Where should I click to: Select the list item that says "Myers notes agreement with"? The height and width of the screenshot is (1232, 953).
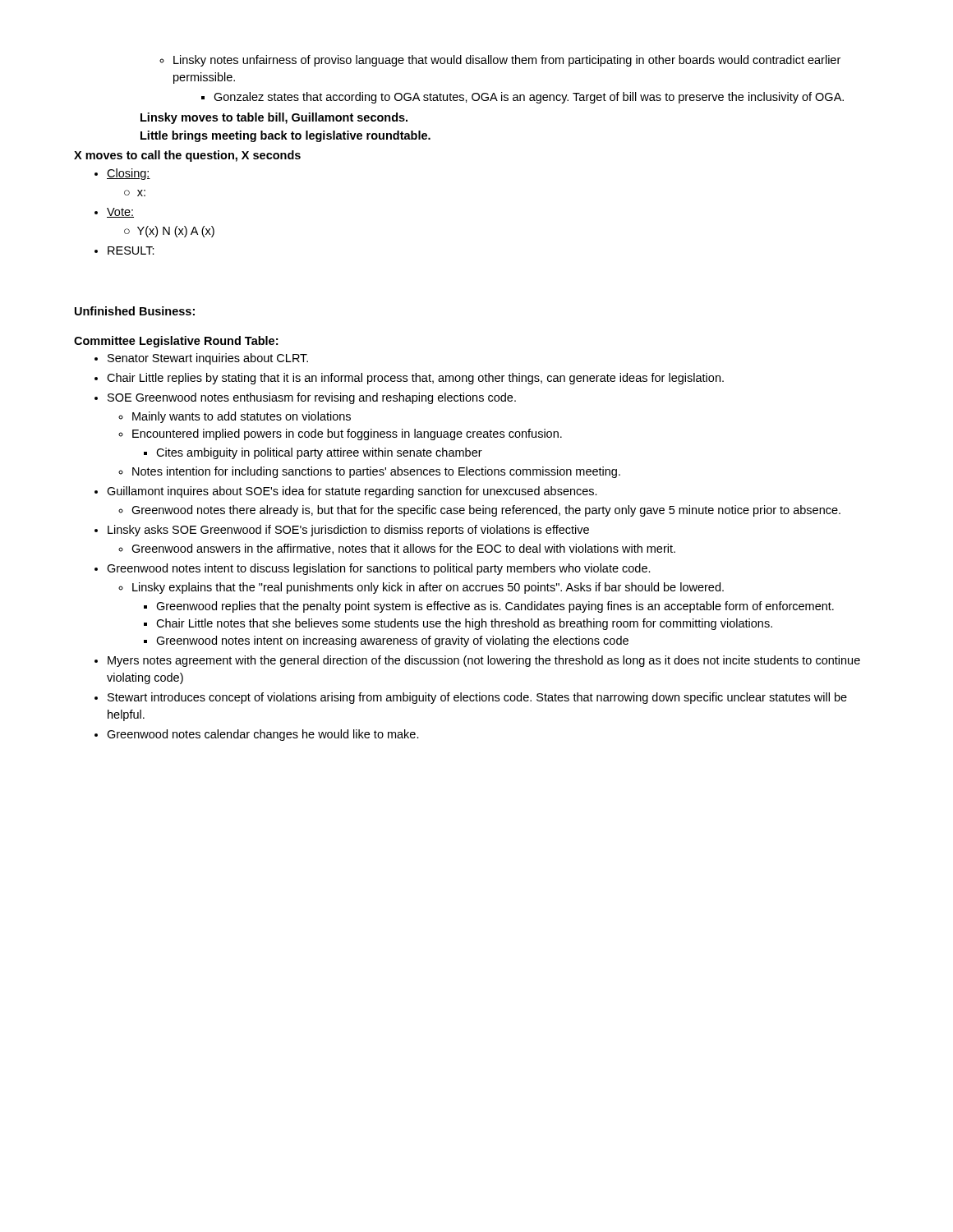coord(476,669)
